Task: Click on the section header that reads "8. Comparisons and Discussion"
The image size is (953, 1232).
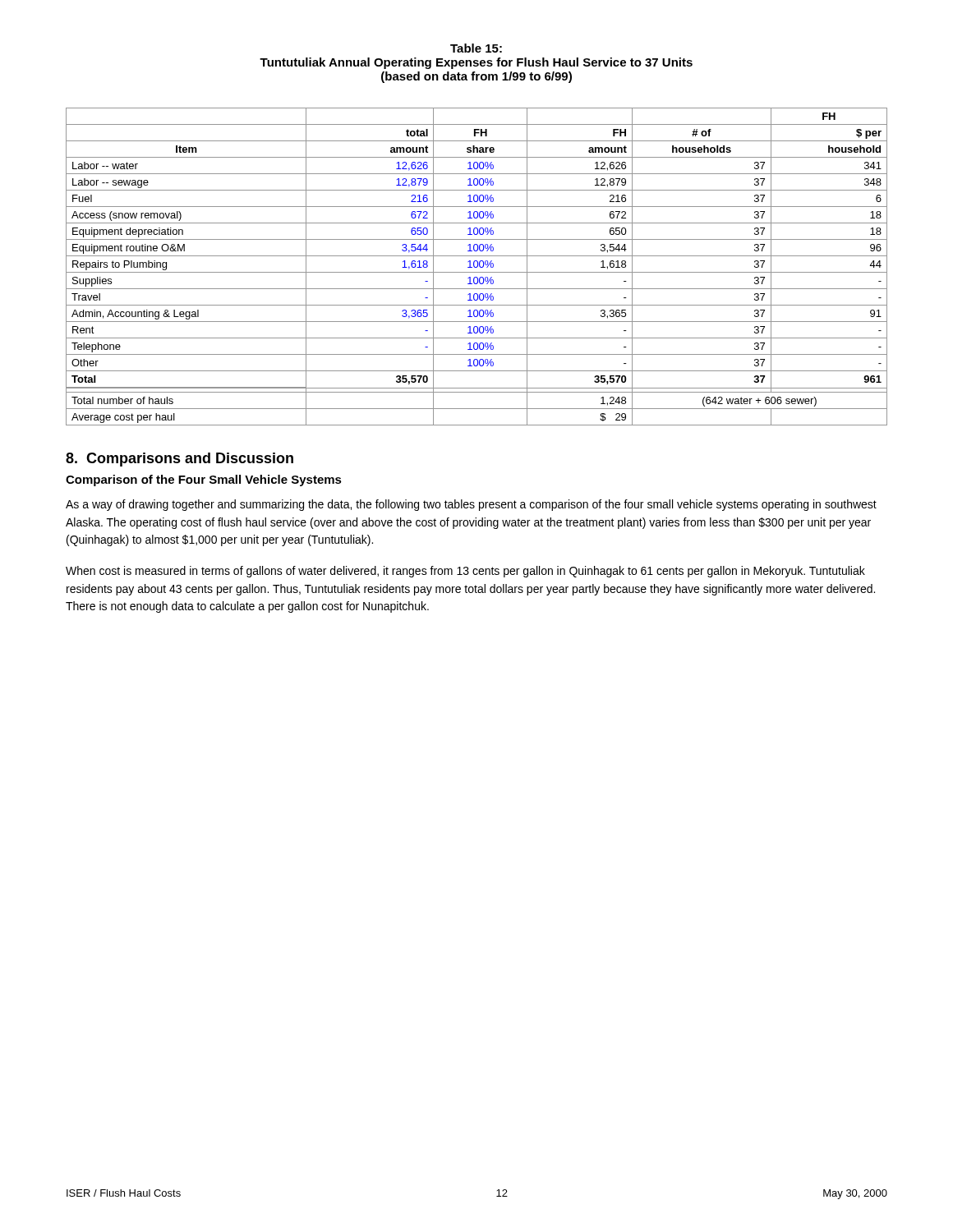Action: coord(180,458)
